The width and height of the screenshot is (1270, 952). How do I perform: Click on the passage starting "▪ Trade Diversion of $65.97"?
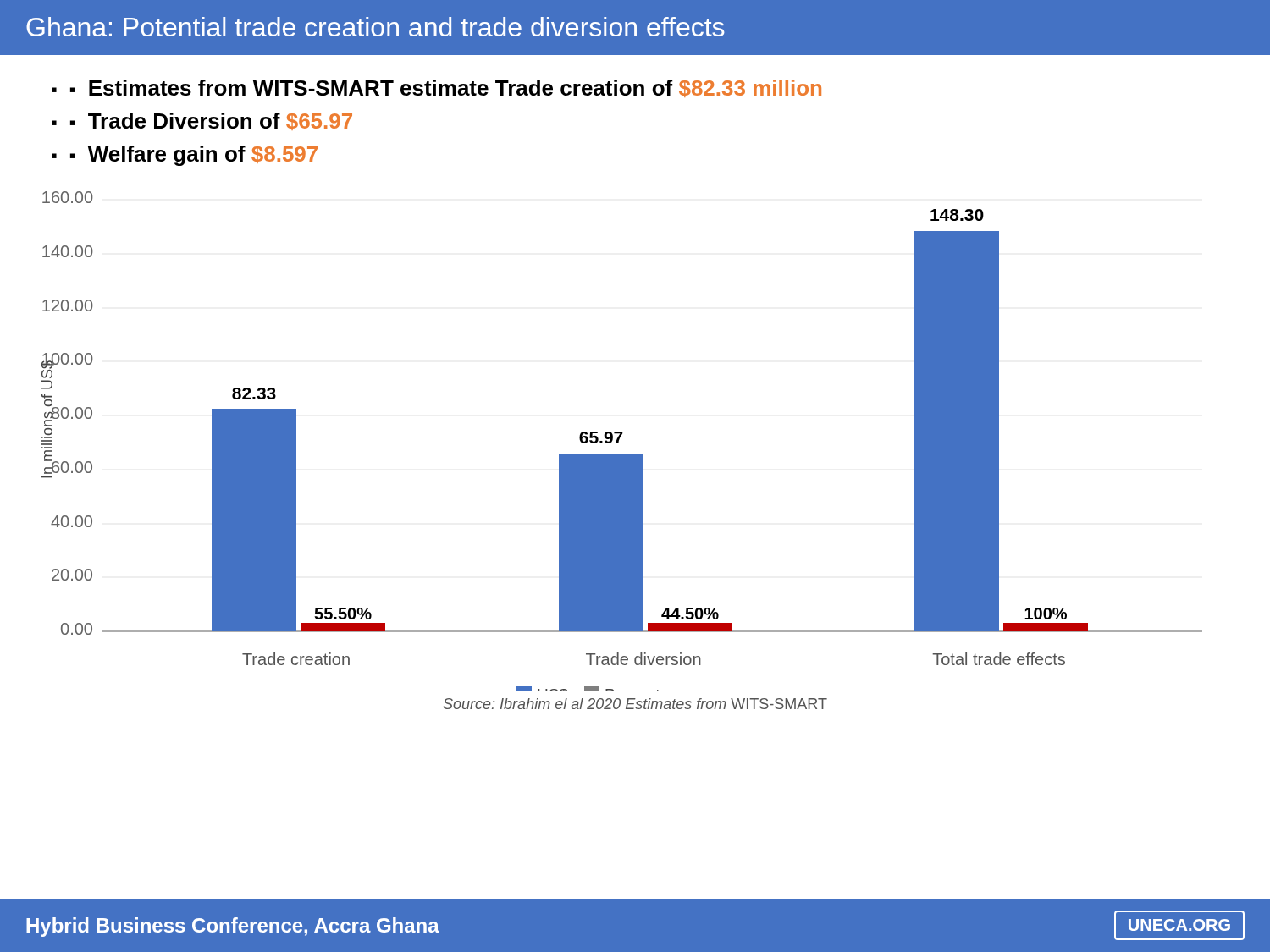pyautogui.click(x=211, y=121)
